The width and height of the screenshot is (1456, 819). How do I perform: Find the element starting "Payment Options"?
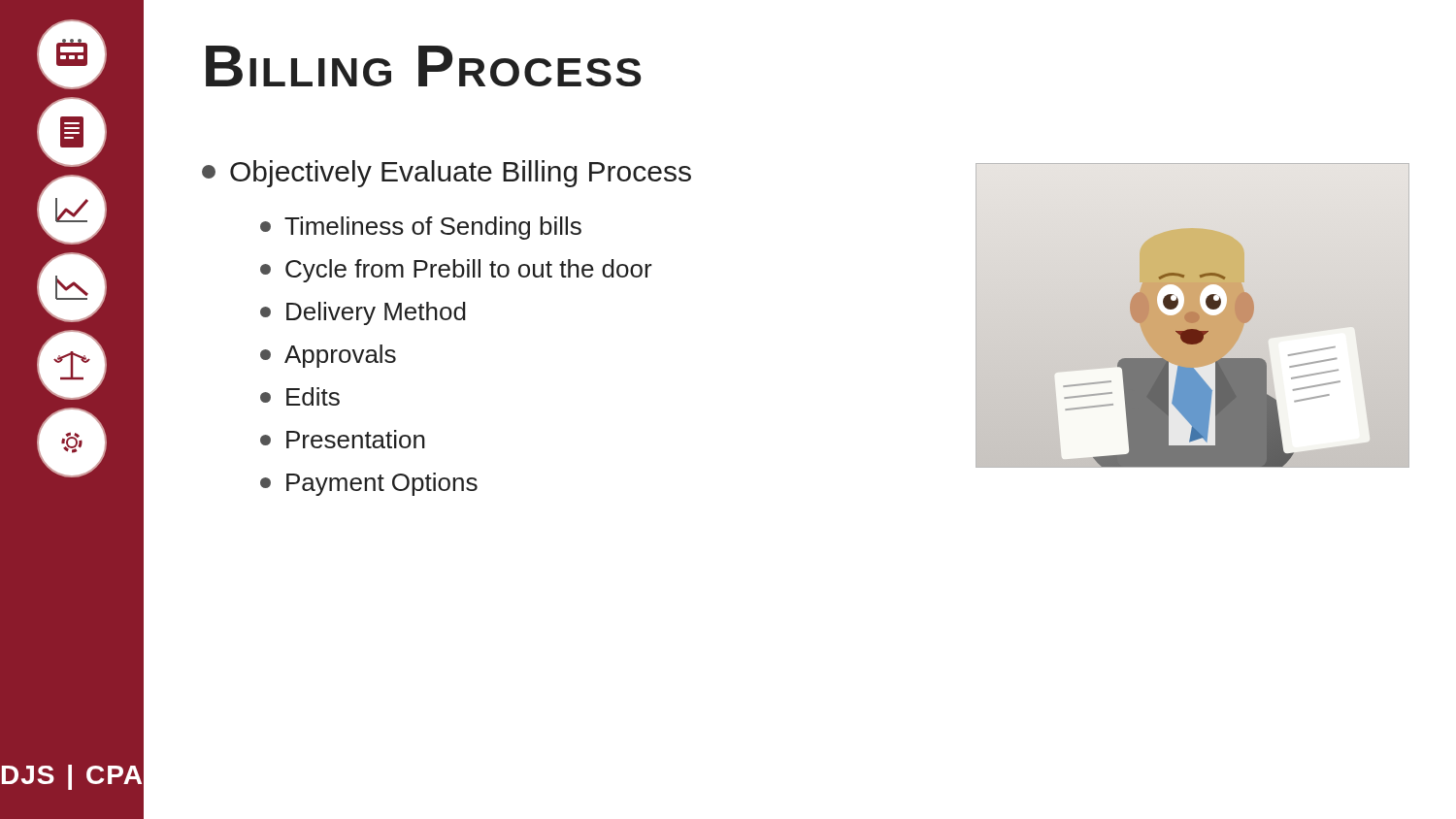[369, 483]
